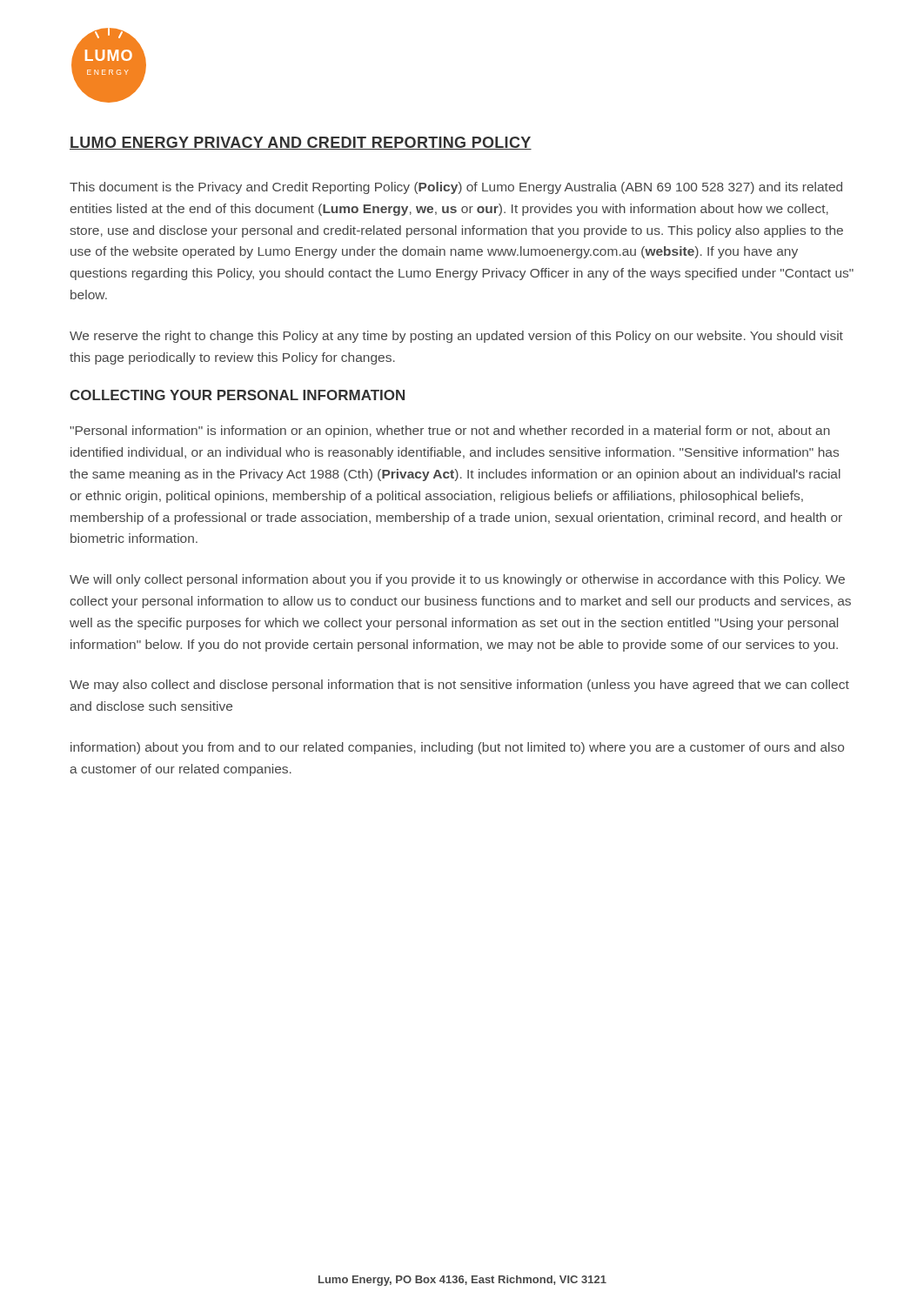Screen dimensions: 1305x924
Task: Locate the text starting "We may also collect and disclose personal"
Action: coord(459,695)
